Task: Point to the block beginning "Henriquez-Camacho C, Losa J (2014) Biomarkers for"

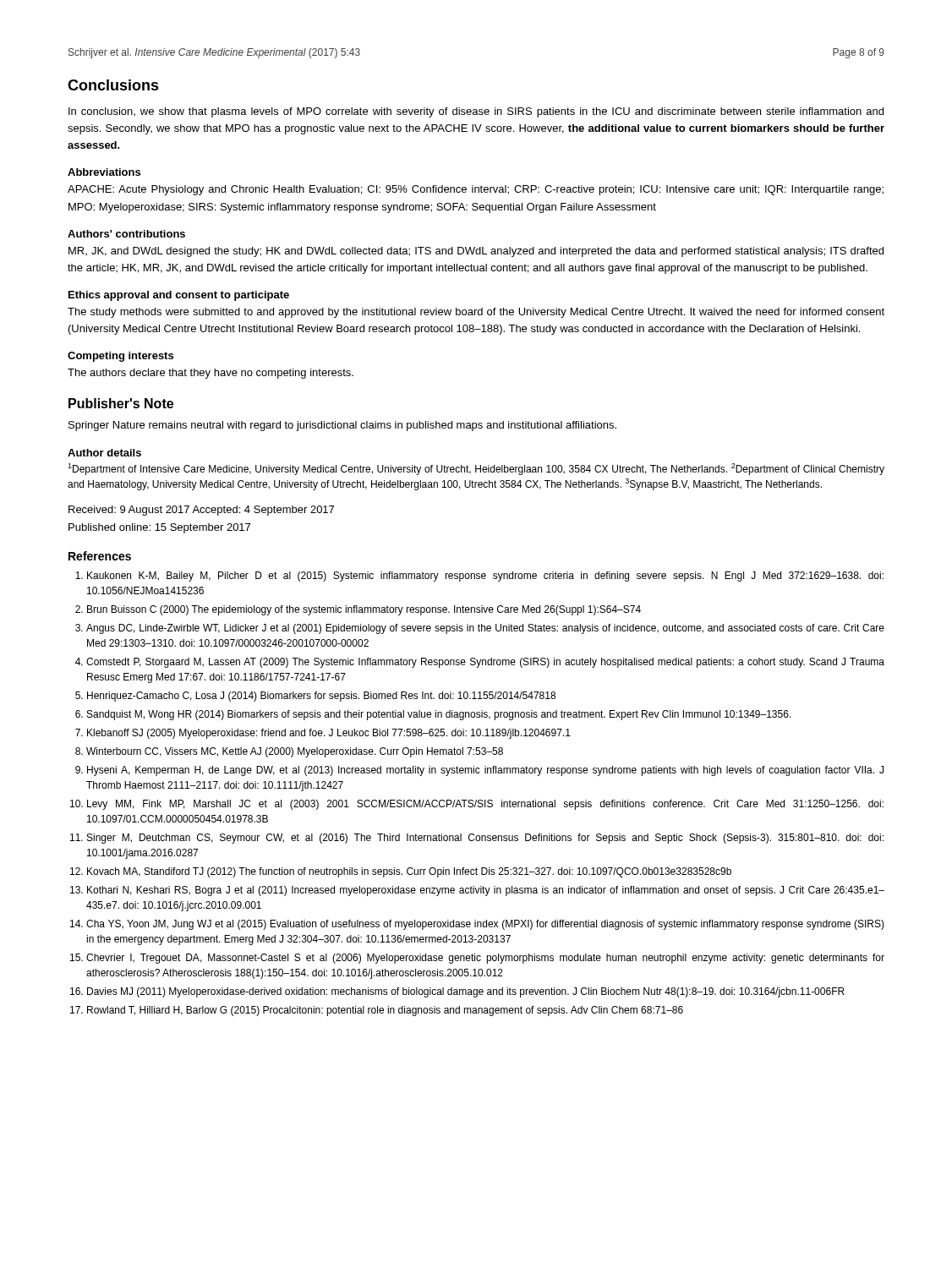Action: tap(321, 696)
